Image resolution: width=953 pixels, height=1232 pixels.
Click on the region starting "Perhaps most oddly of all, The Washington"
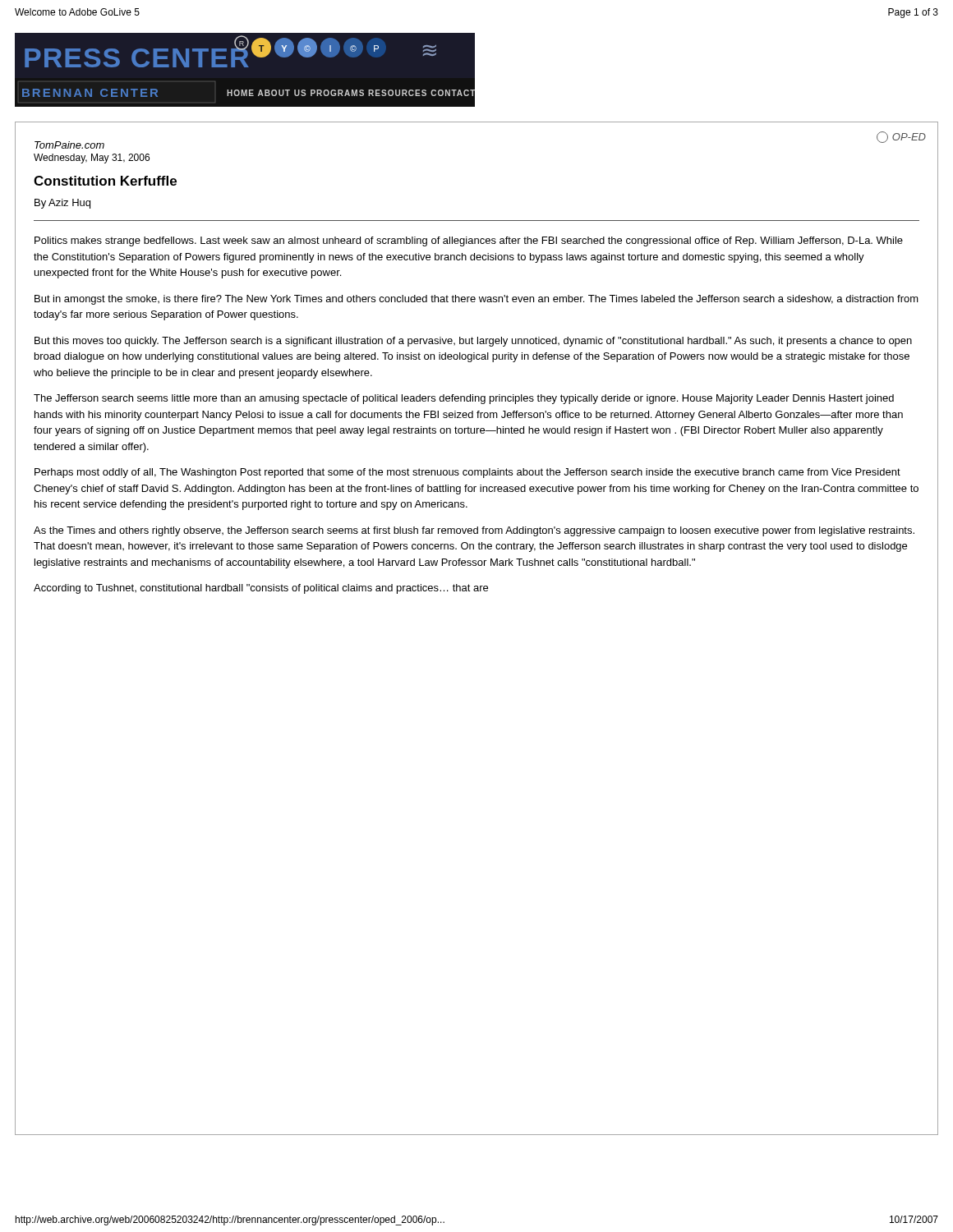(x=476, y=488)
